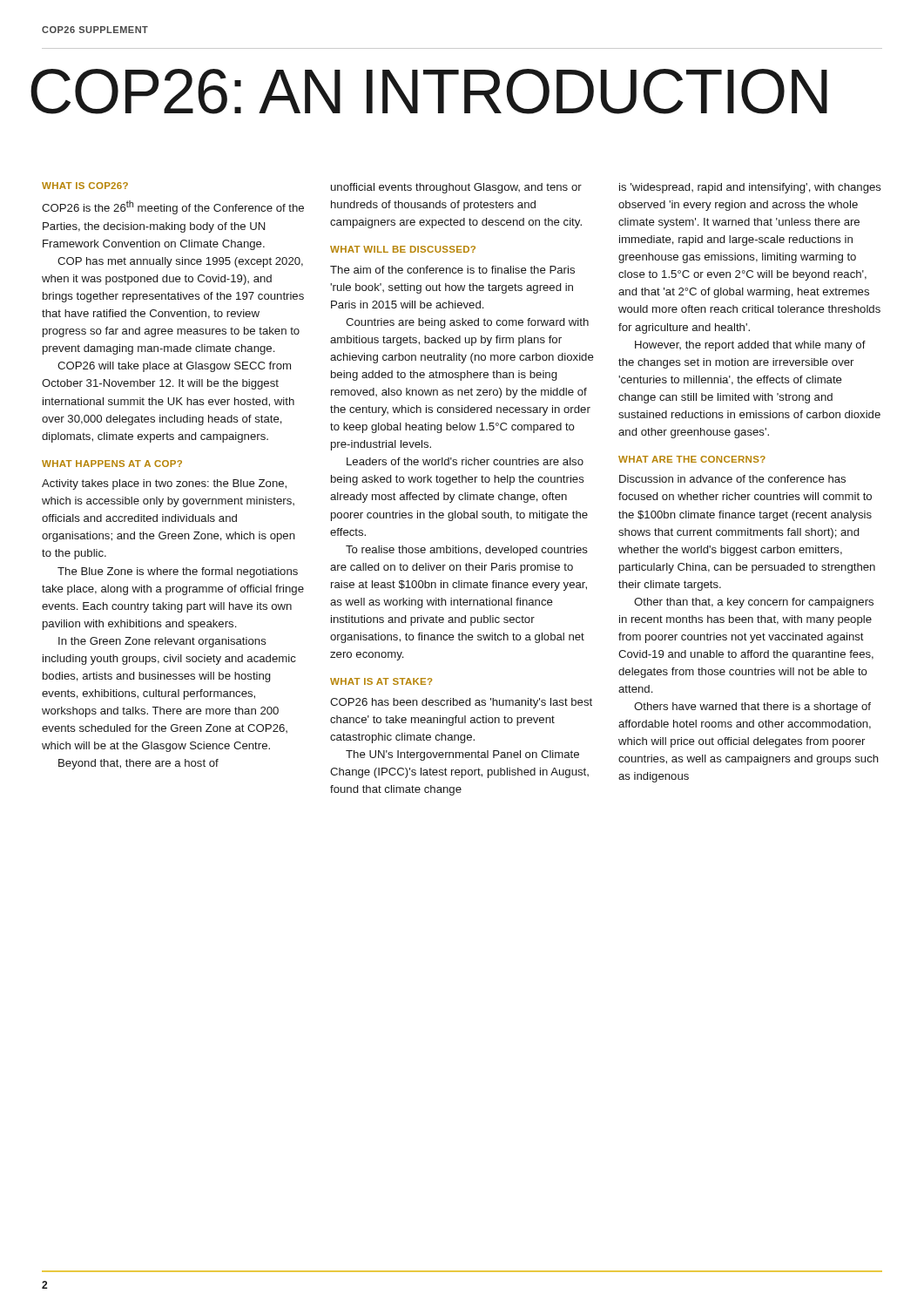Point to the element starting "Activity takes place in two zones: the Blue"
The height and width of the screenshot is (1307, 924).
(x=174, y=624)
